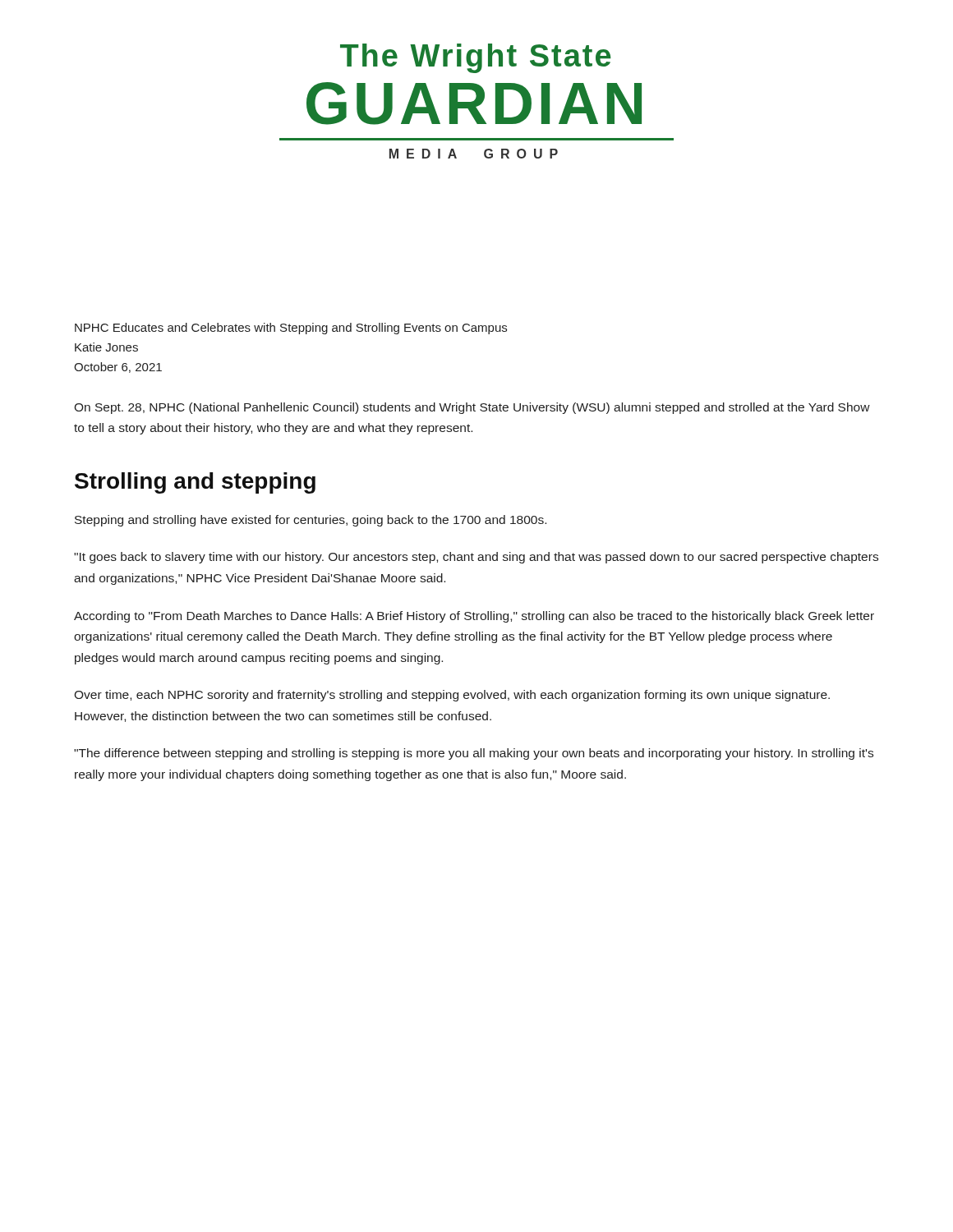Click on the text starting "On Sept. 28,"

(472, 417)
